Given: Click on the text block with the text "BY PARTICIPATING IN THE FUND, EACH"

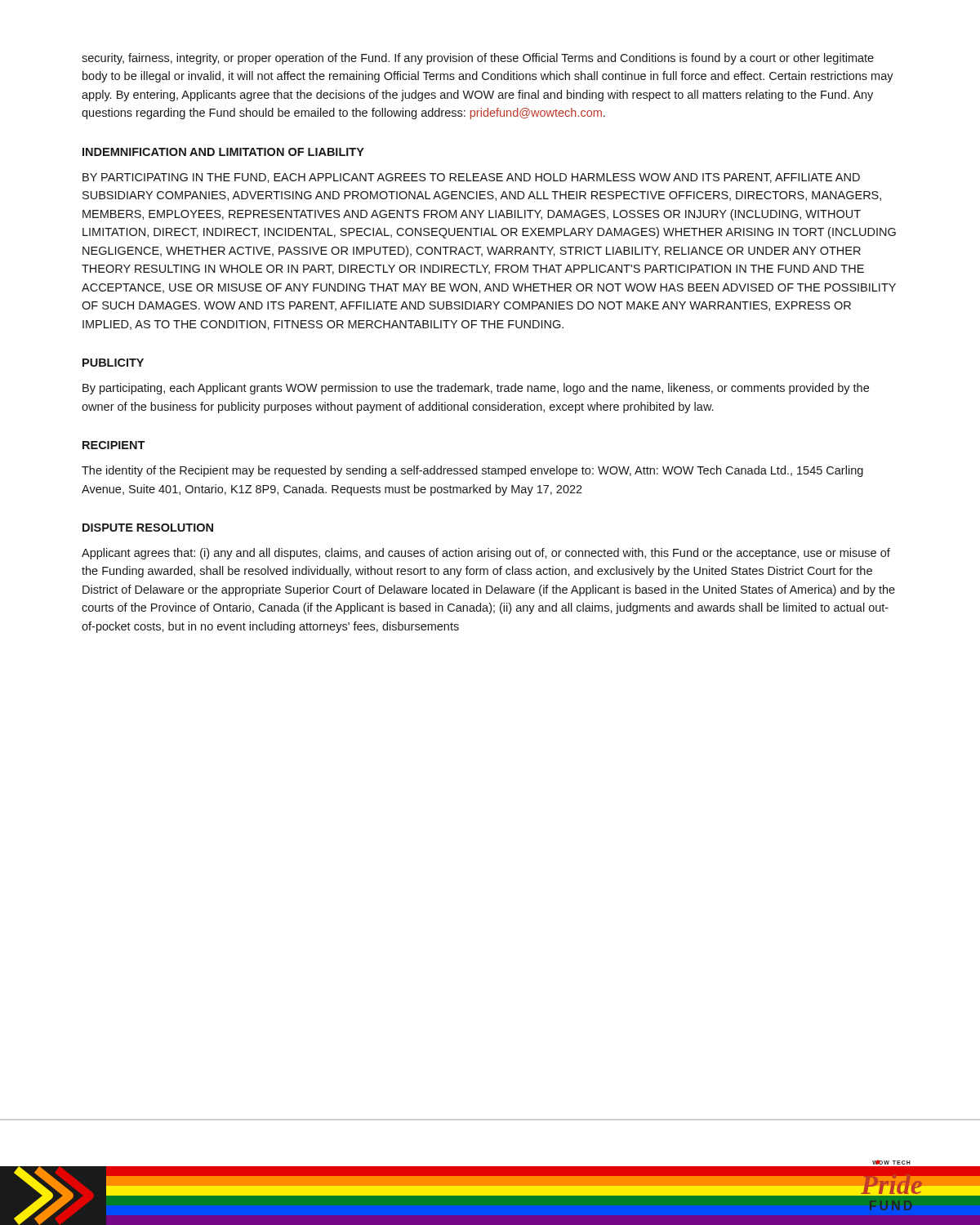Looking at the screenshot, I should click(x=489, y=251).
